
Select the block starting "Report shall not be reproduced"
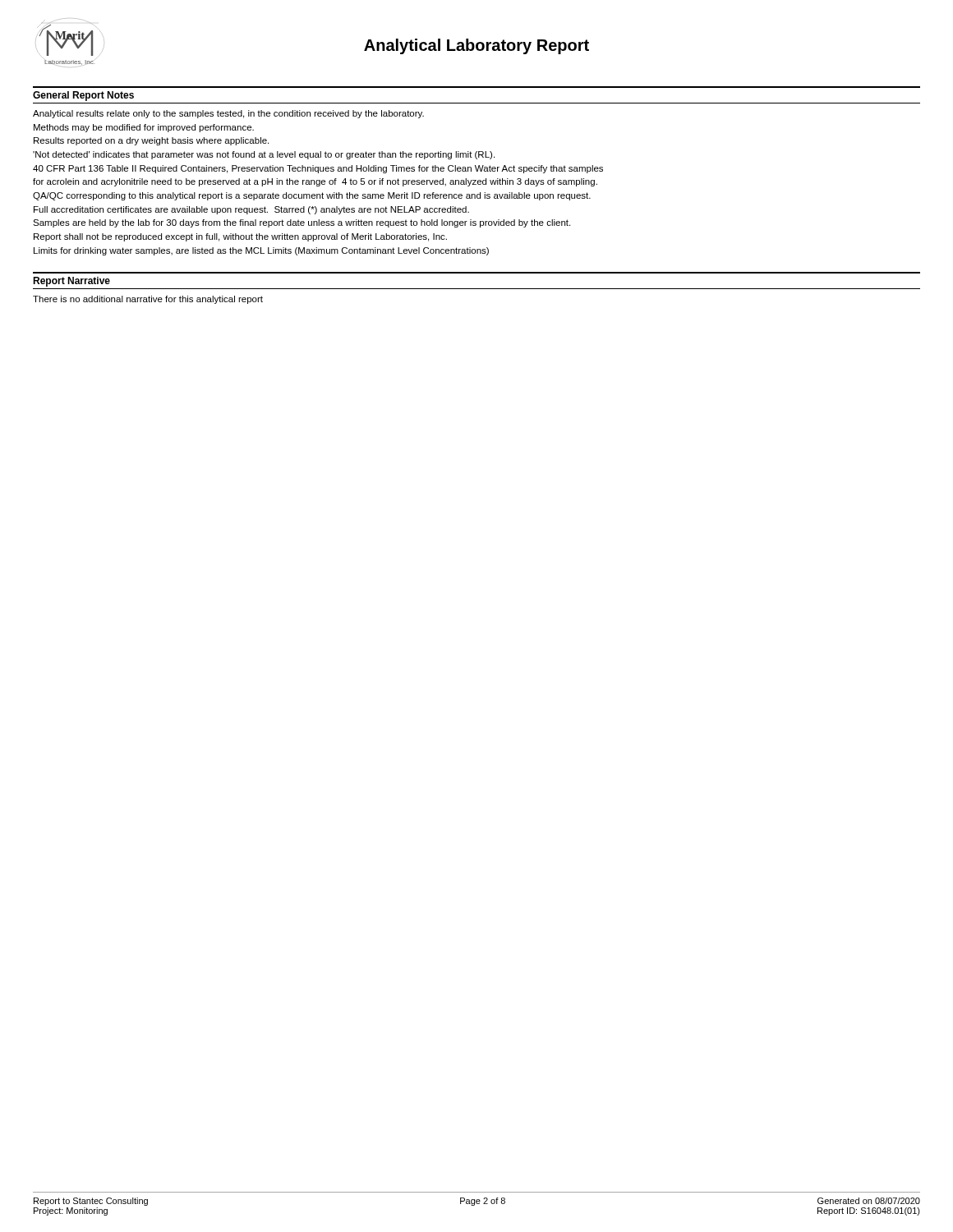pos(476,237)
